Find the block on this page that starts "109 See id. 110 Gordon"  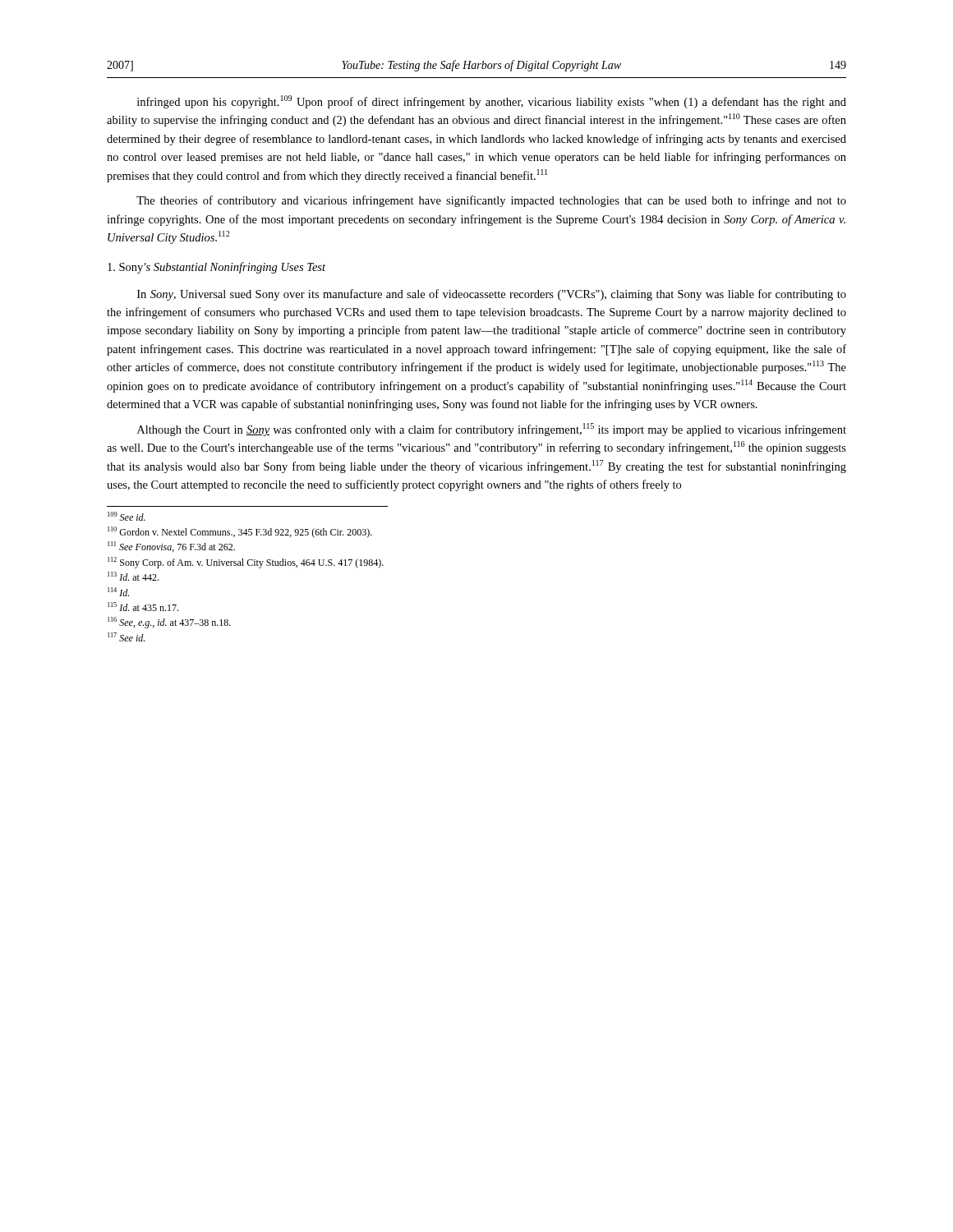(x=127, y=516)
